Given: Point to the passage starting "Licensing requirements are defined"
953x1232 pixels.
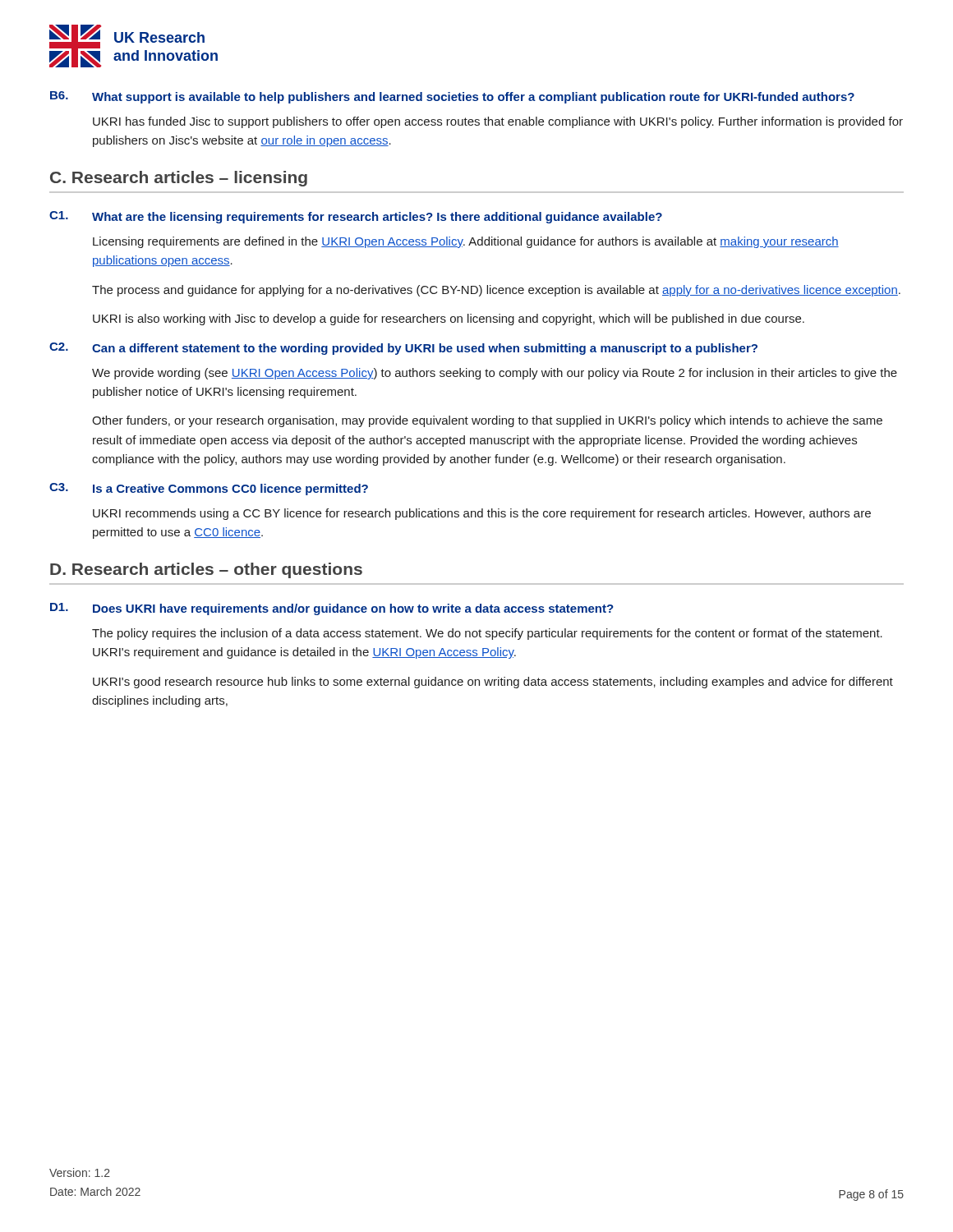Looking at the screenshot, I should click(x=498, y=280).
